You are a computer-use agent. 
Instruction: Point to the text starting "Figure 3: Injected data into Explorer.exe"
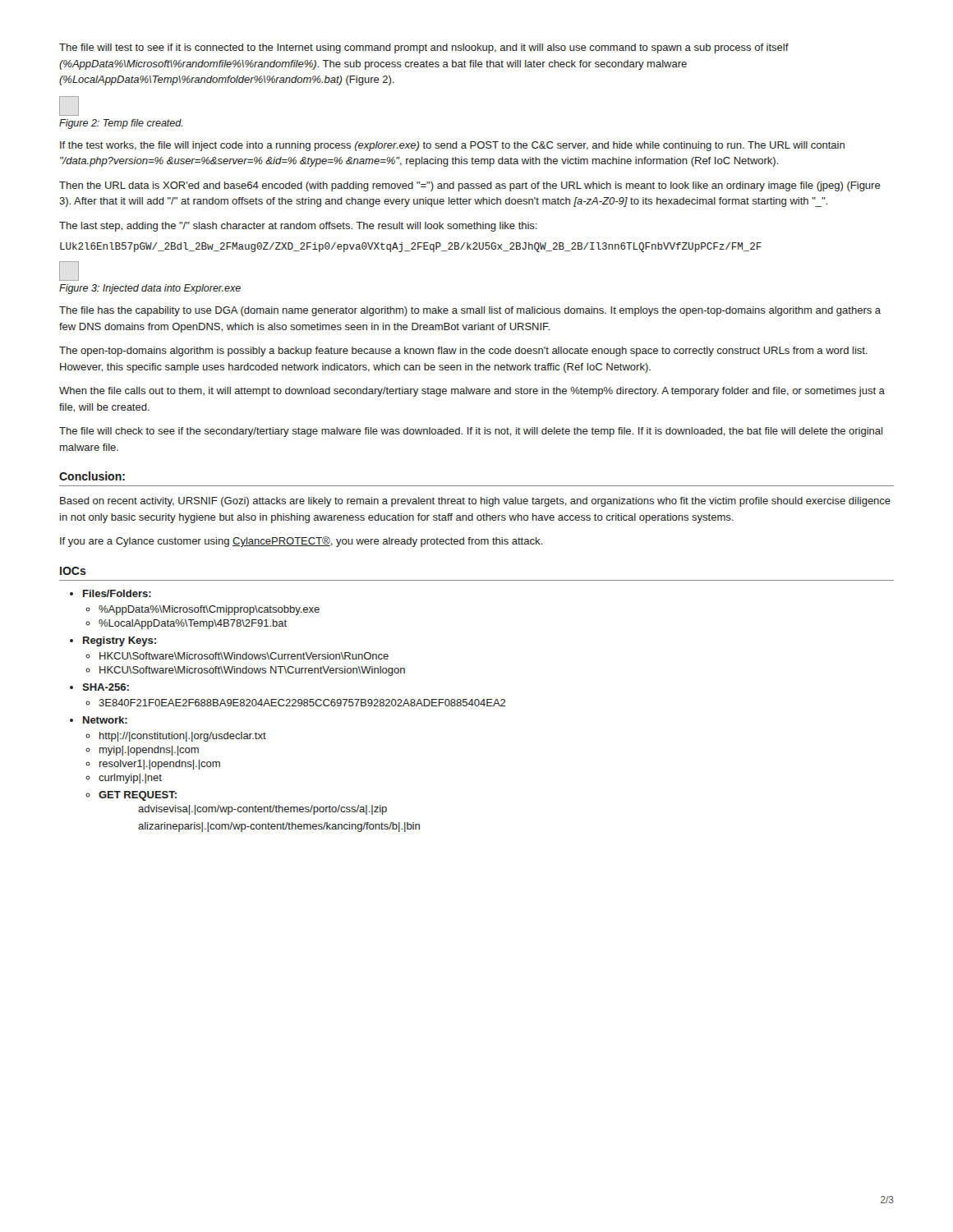(150, 288)
